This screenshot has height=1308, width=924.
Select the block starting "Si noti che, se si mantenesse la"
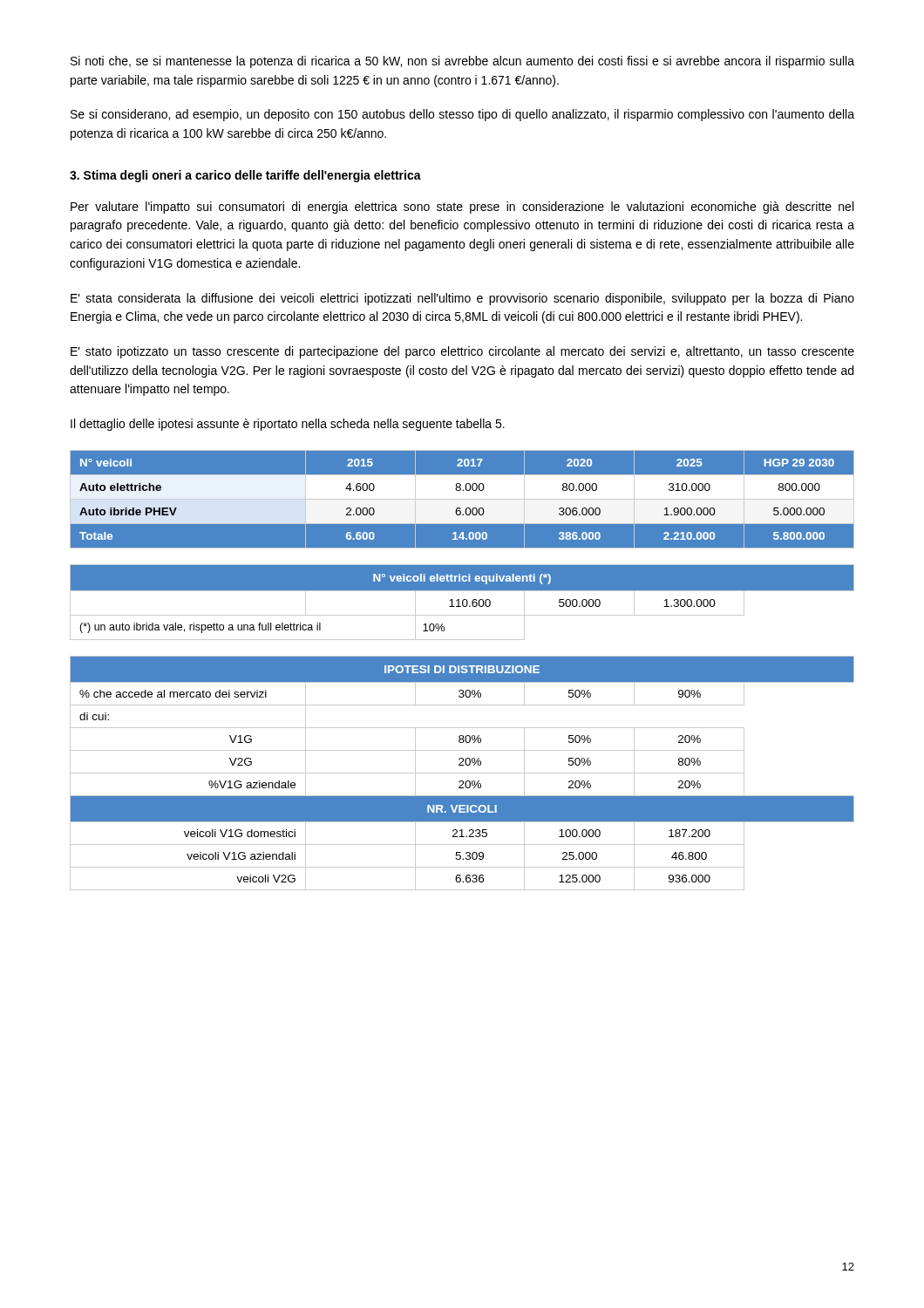point(462,71)
